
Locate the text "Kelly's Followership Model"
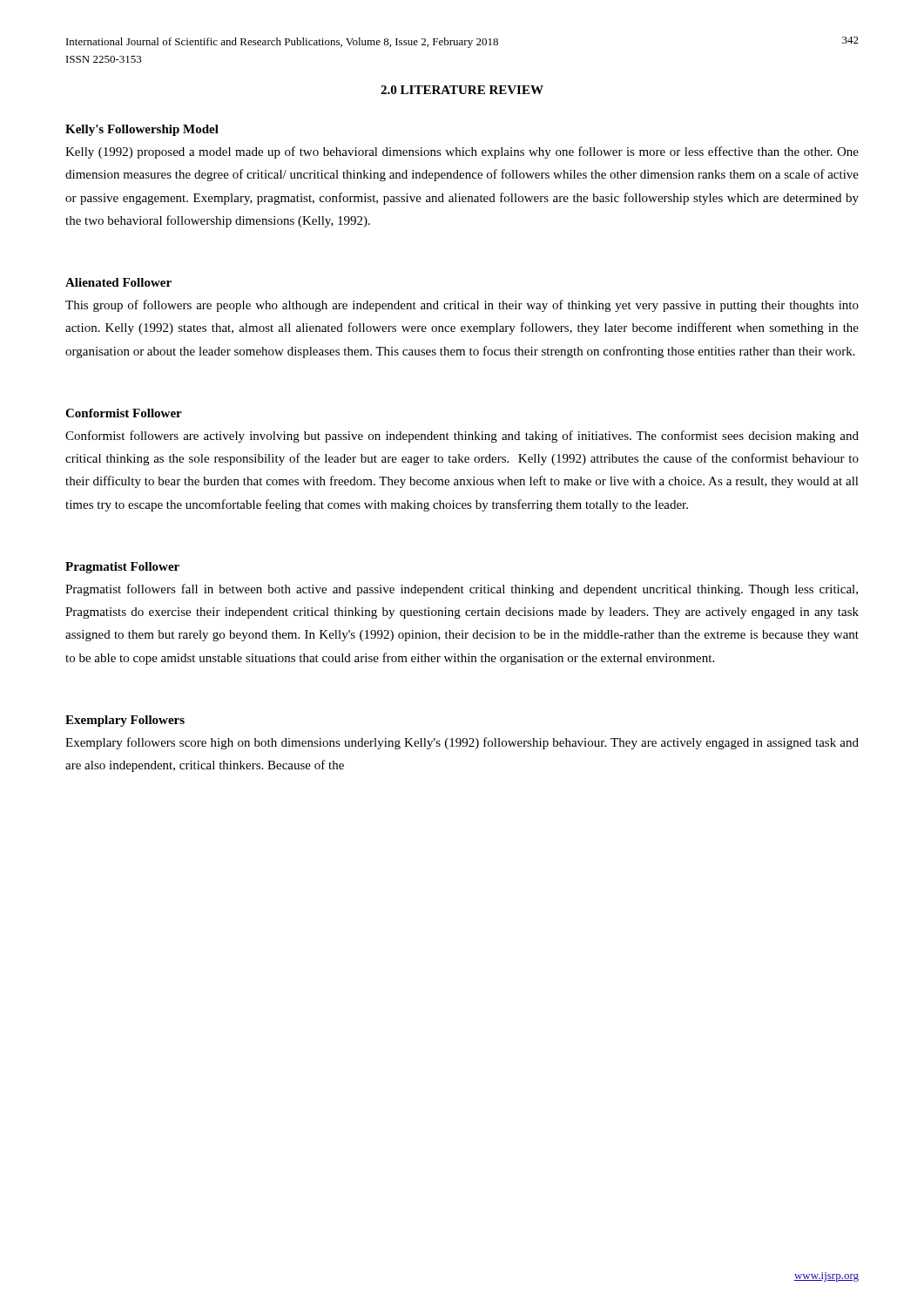pyautogui.click(x=142, y=129)
